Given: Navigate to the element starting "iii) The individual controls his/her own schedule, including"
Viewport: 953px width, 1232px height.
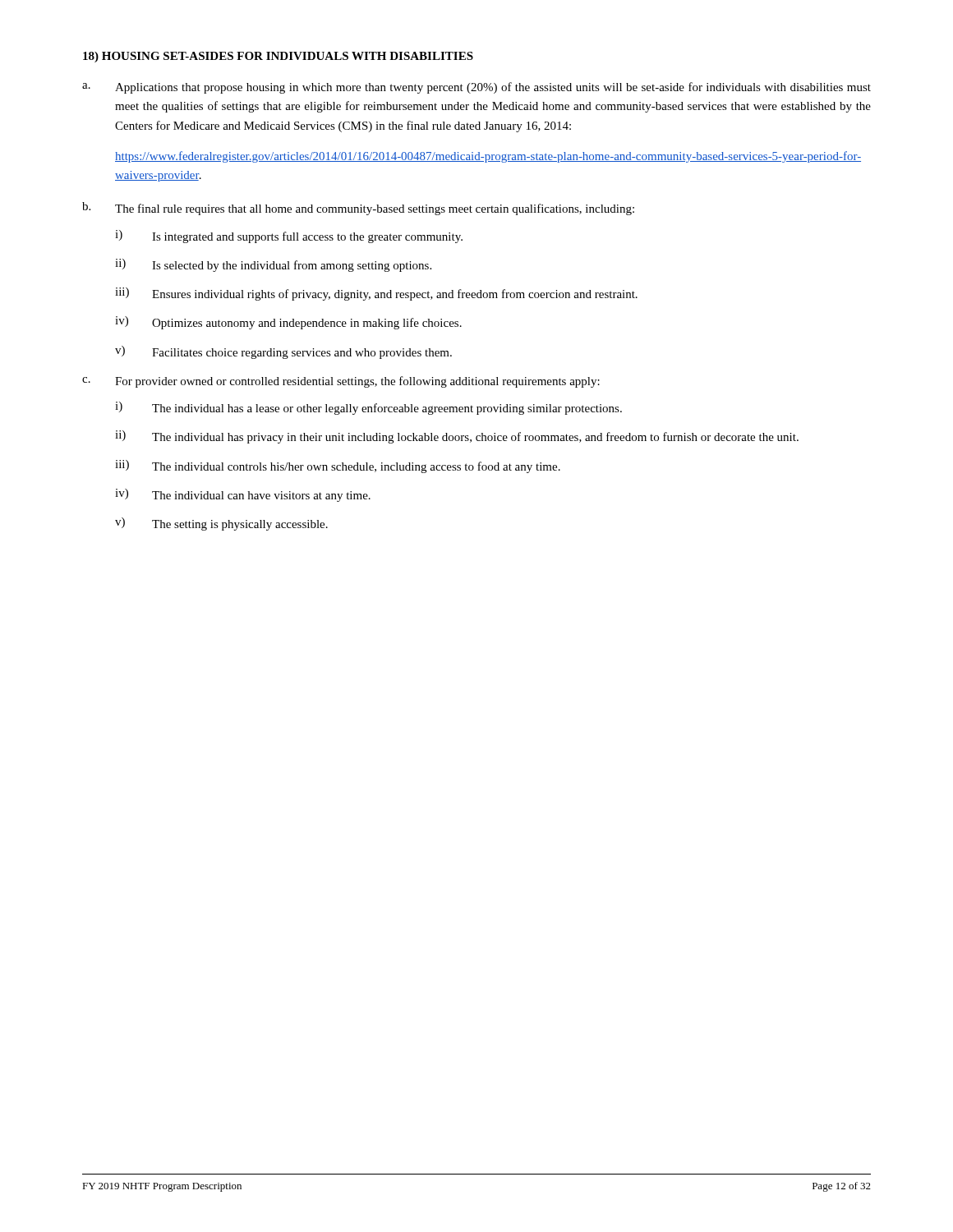Looking at the screenshot, I should (493, 467).
